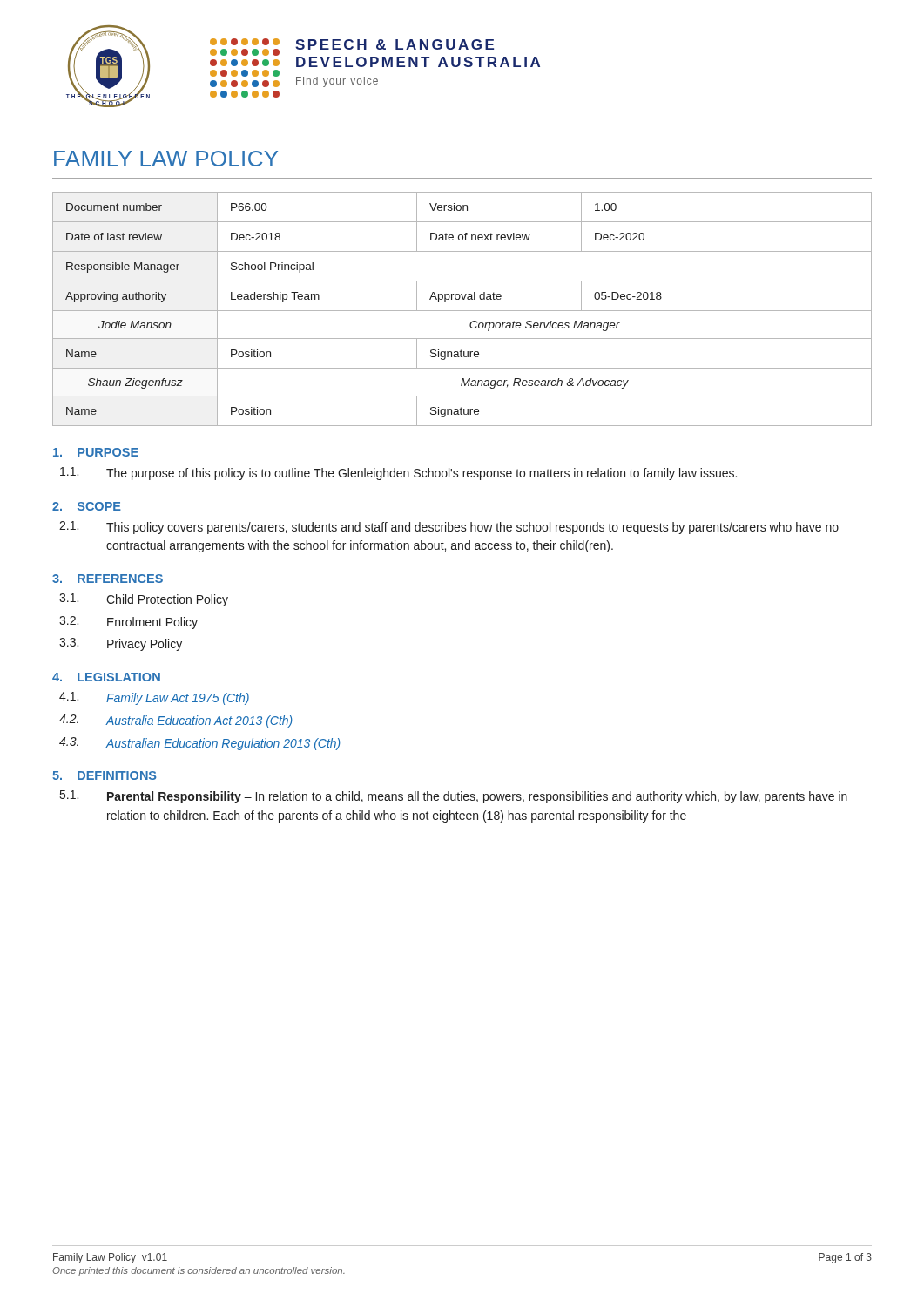This screenshot has width=924, height=1307.
Task: Click where it says "3.3. Privacy Policy"
Action: coord(121,644)
